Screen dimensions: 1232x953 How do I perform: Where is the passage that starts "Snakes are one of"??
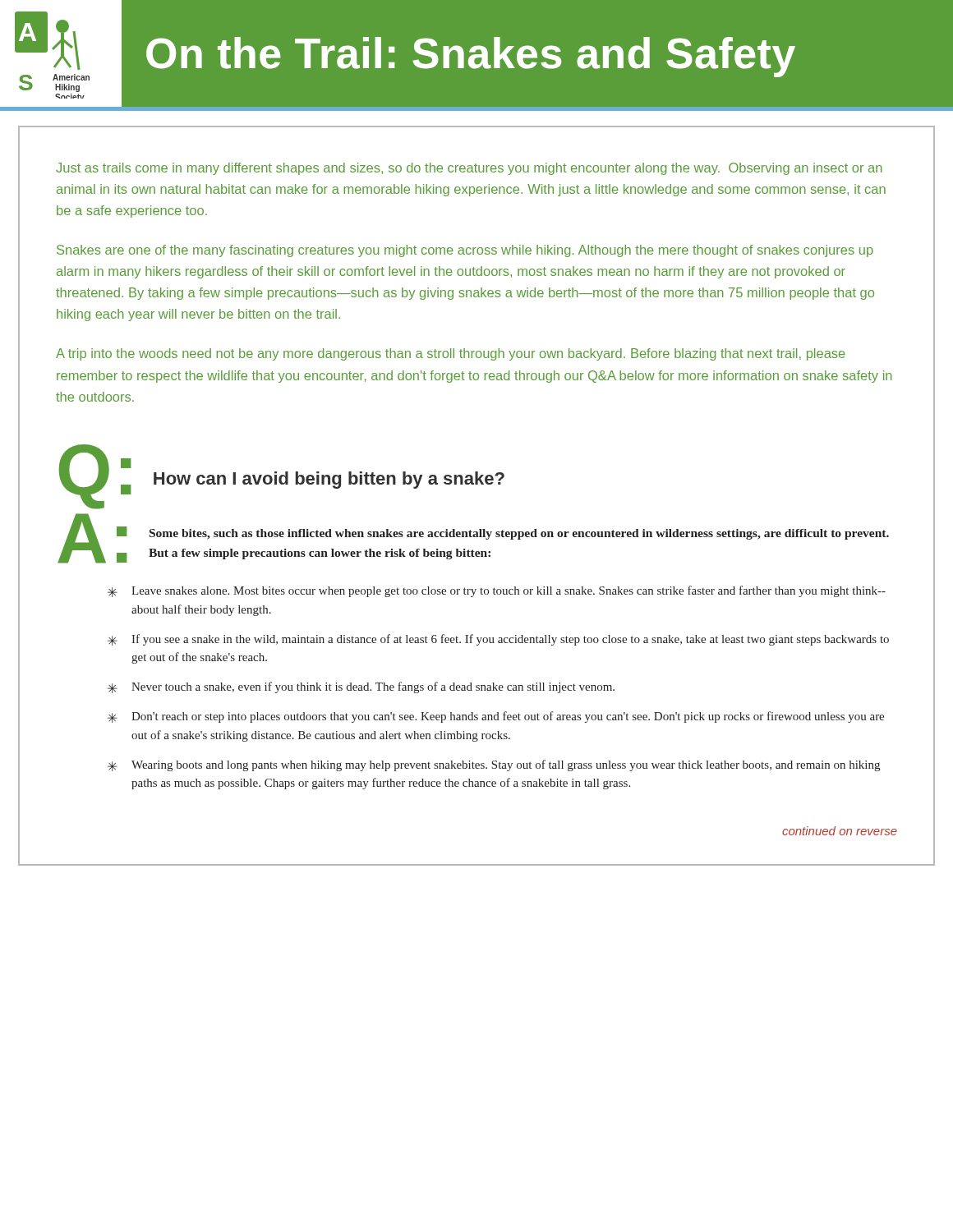pos(465,282)
